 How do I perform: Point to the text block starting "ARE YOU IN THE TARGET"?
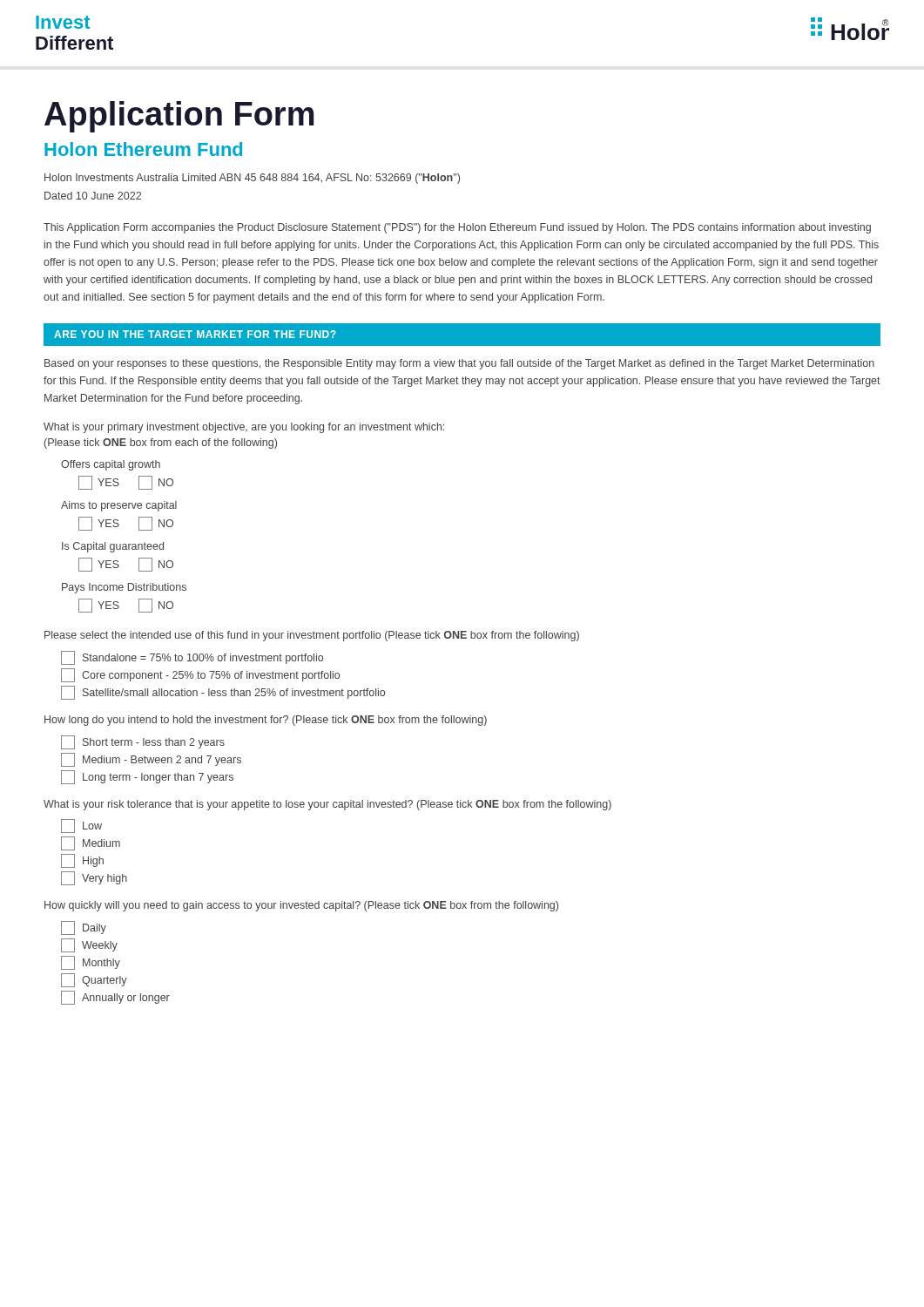click(195, 334)
